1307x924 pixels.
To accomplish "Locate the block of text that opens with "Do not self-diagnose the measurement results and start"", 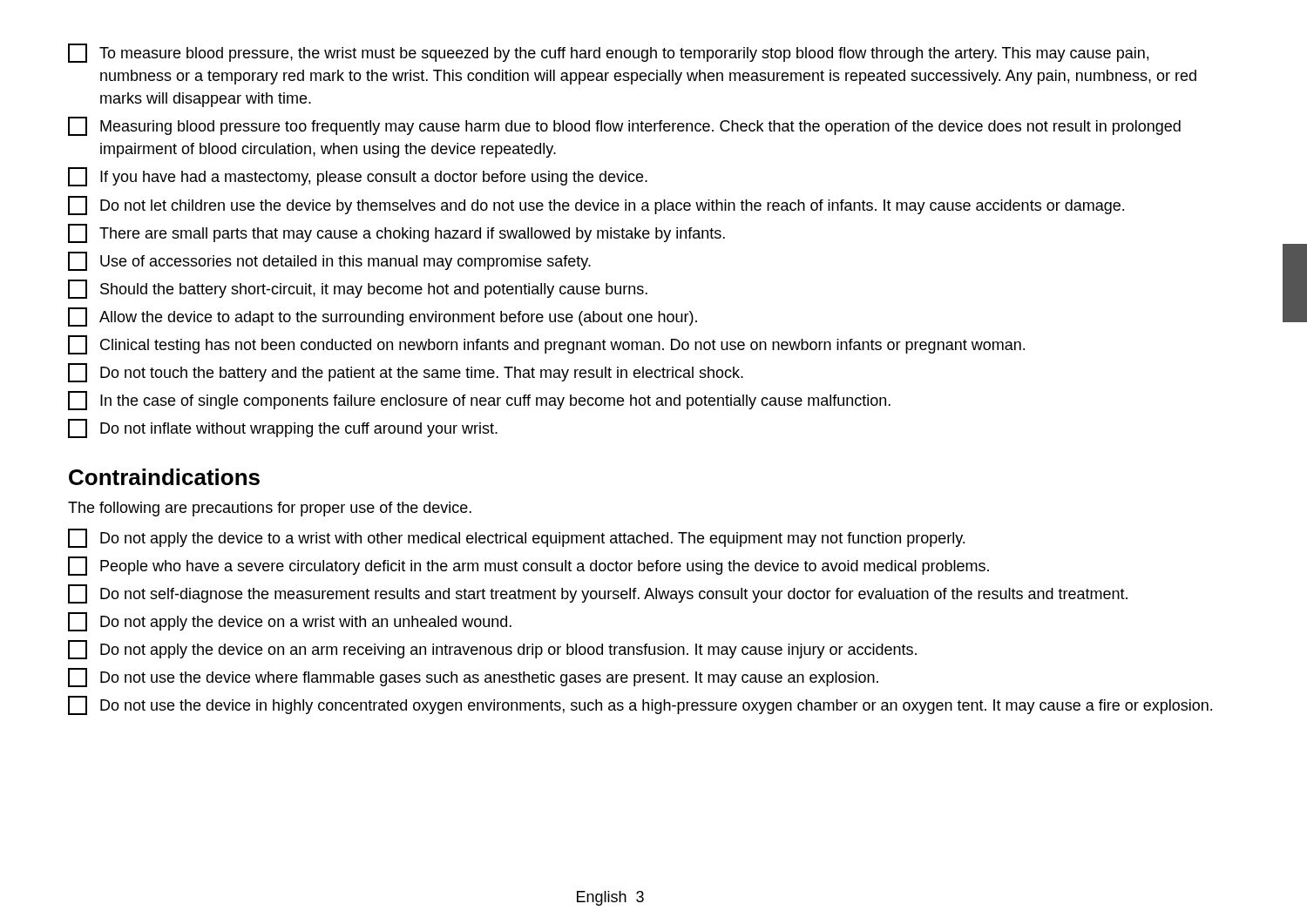I will [644, 594].
